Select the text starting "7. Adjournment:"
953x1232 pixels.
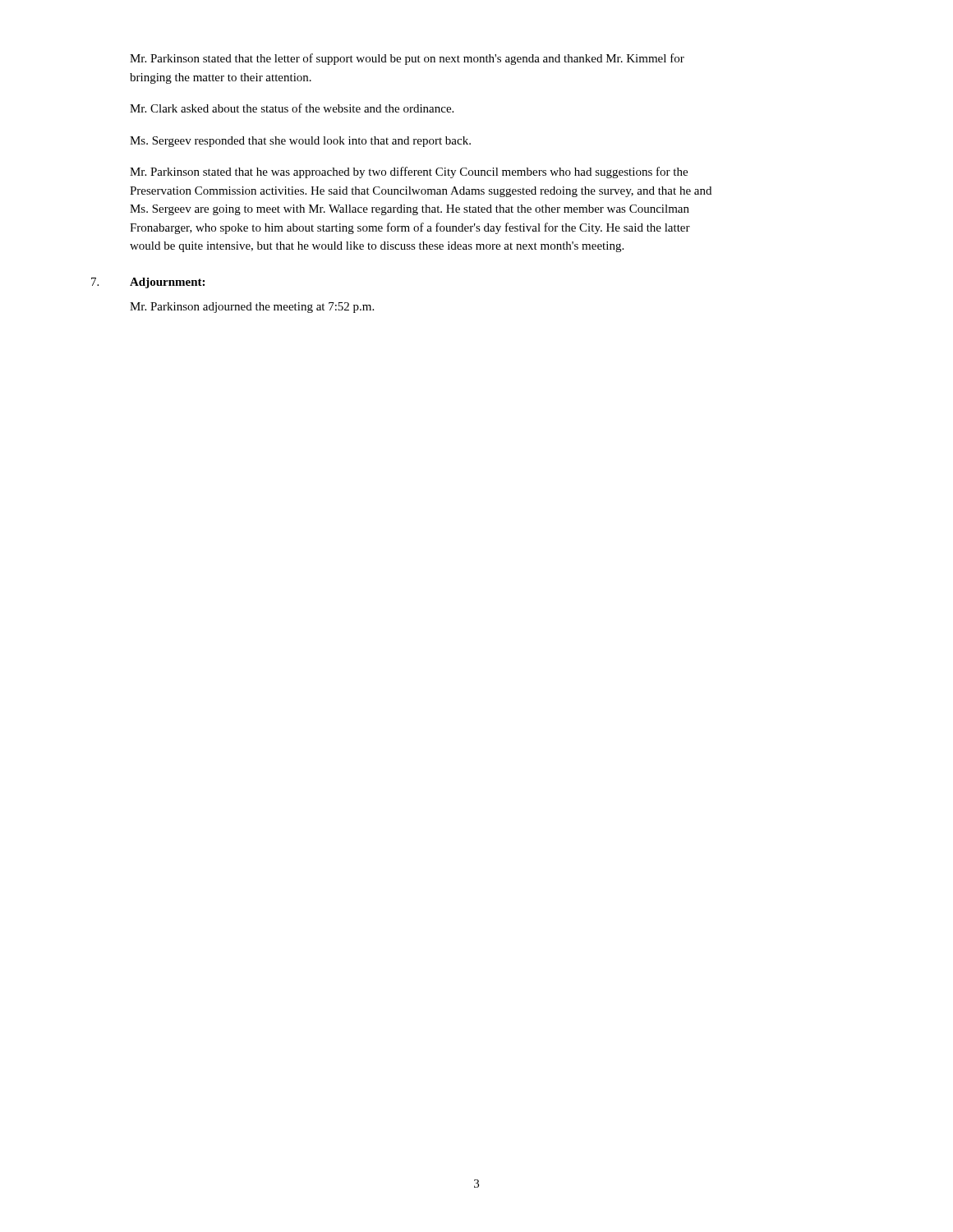(x=148, y=282)
